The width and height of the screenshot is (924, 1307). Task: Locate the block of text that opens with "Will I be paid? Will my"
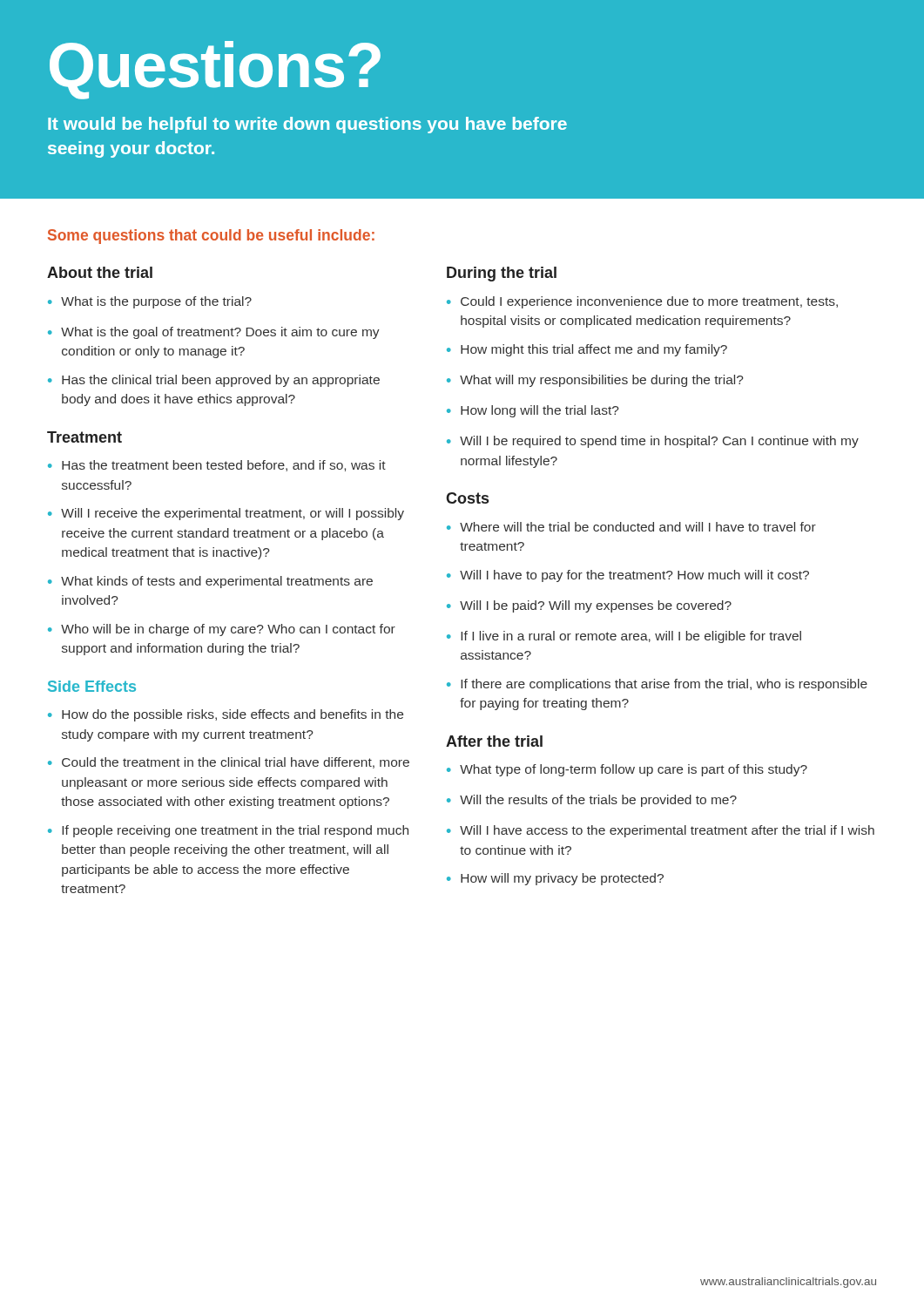coord(596,605)
